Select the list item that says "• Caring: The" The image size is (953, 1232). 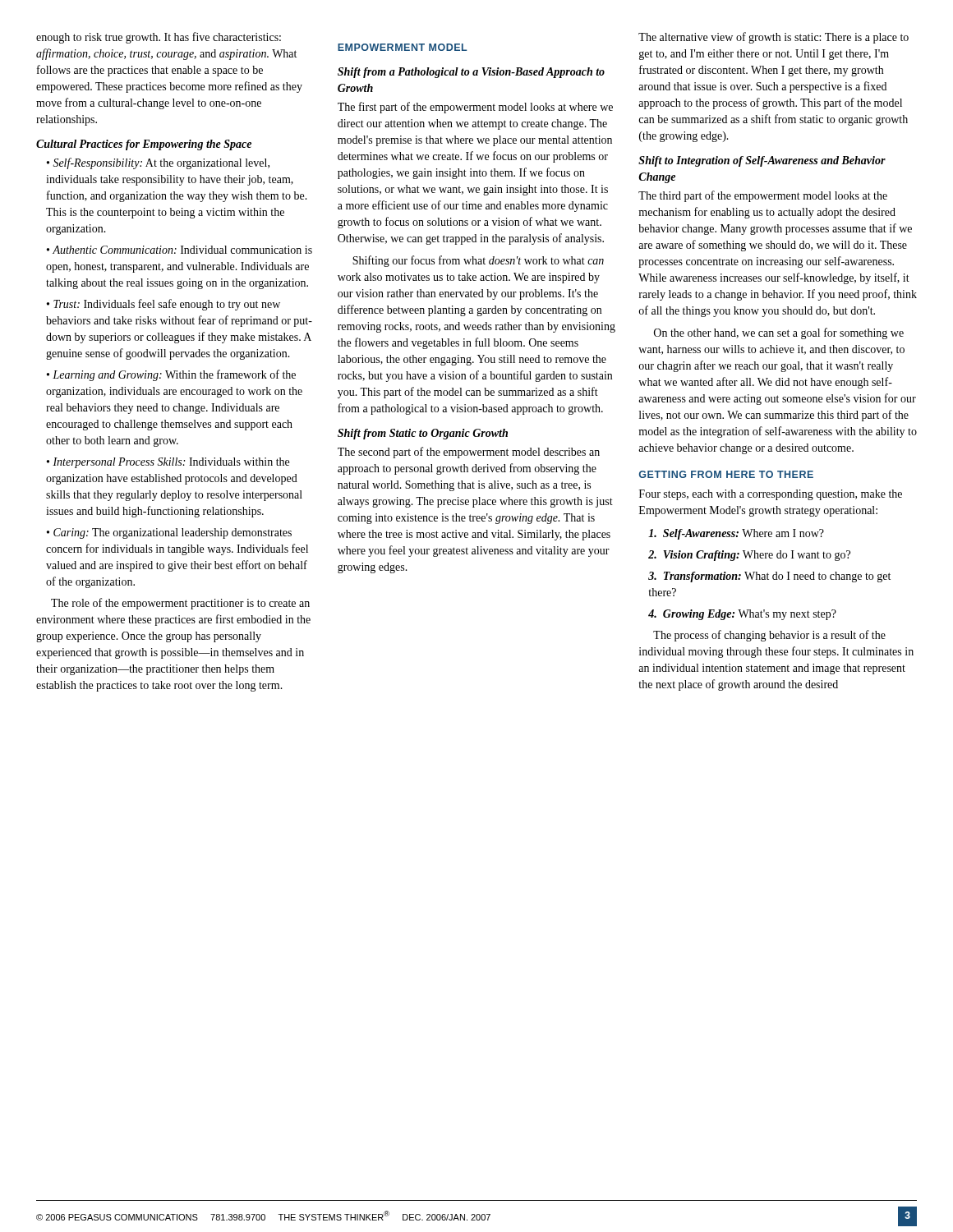[x=177, y=558]
